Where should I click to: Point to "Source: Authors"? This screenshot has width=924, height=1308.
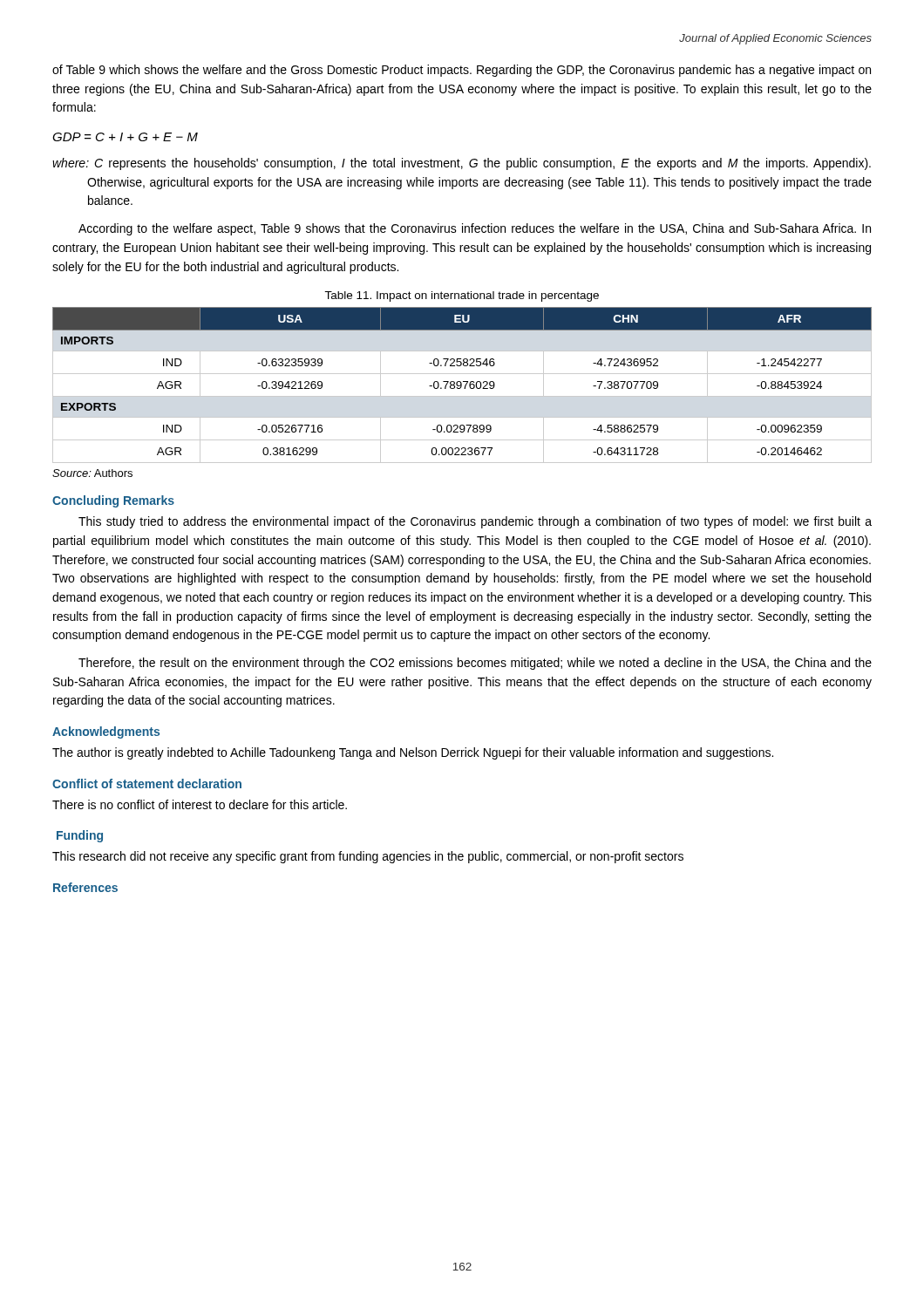tap(93, 473)
